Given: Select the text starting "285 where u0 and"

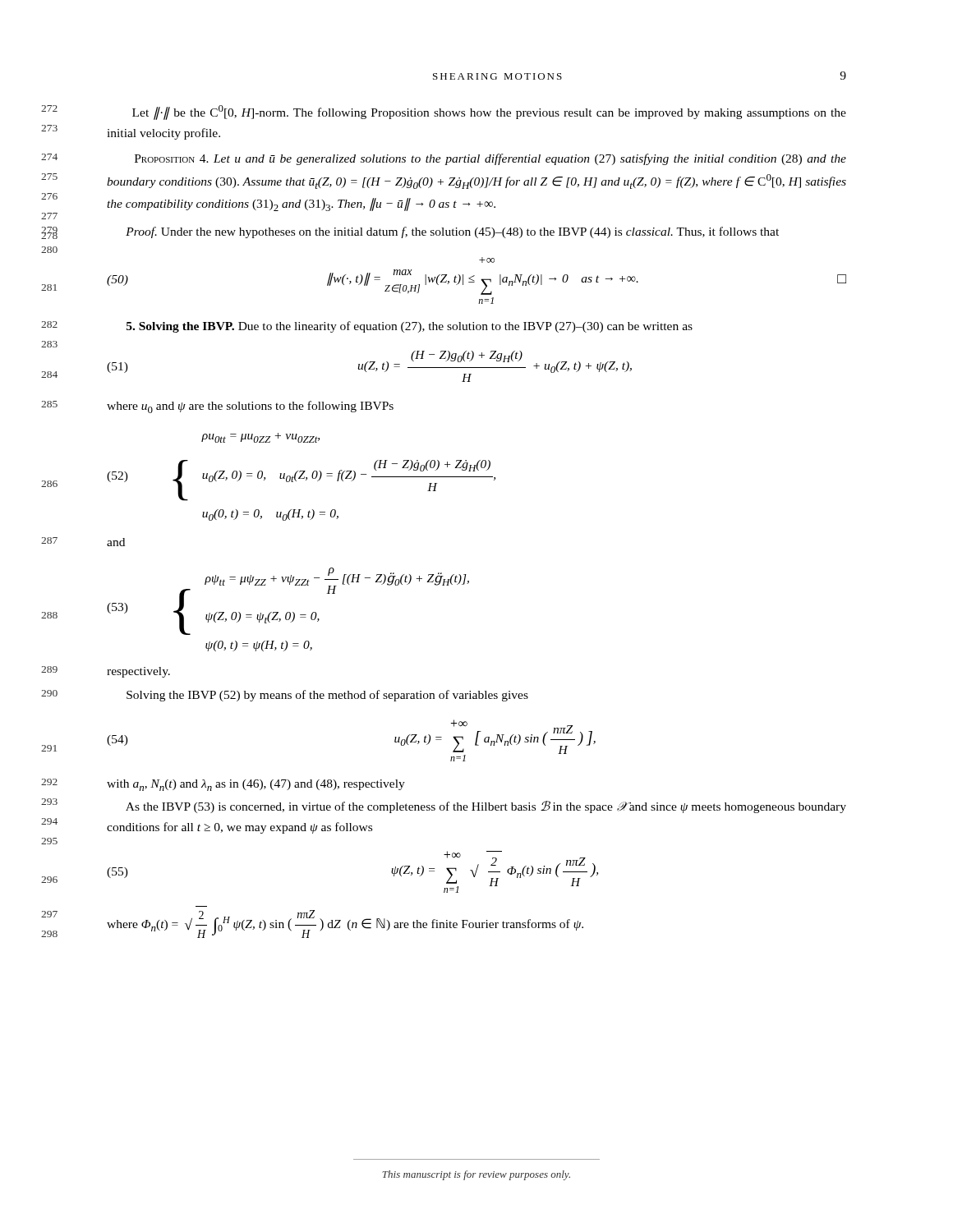Looking at the screenshot, I should [250, 407].
